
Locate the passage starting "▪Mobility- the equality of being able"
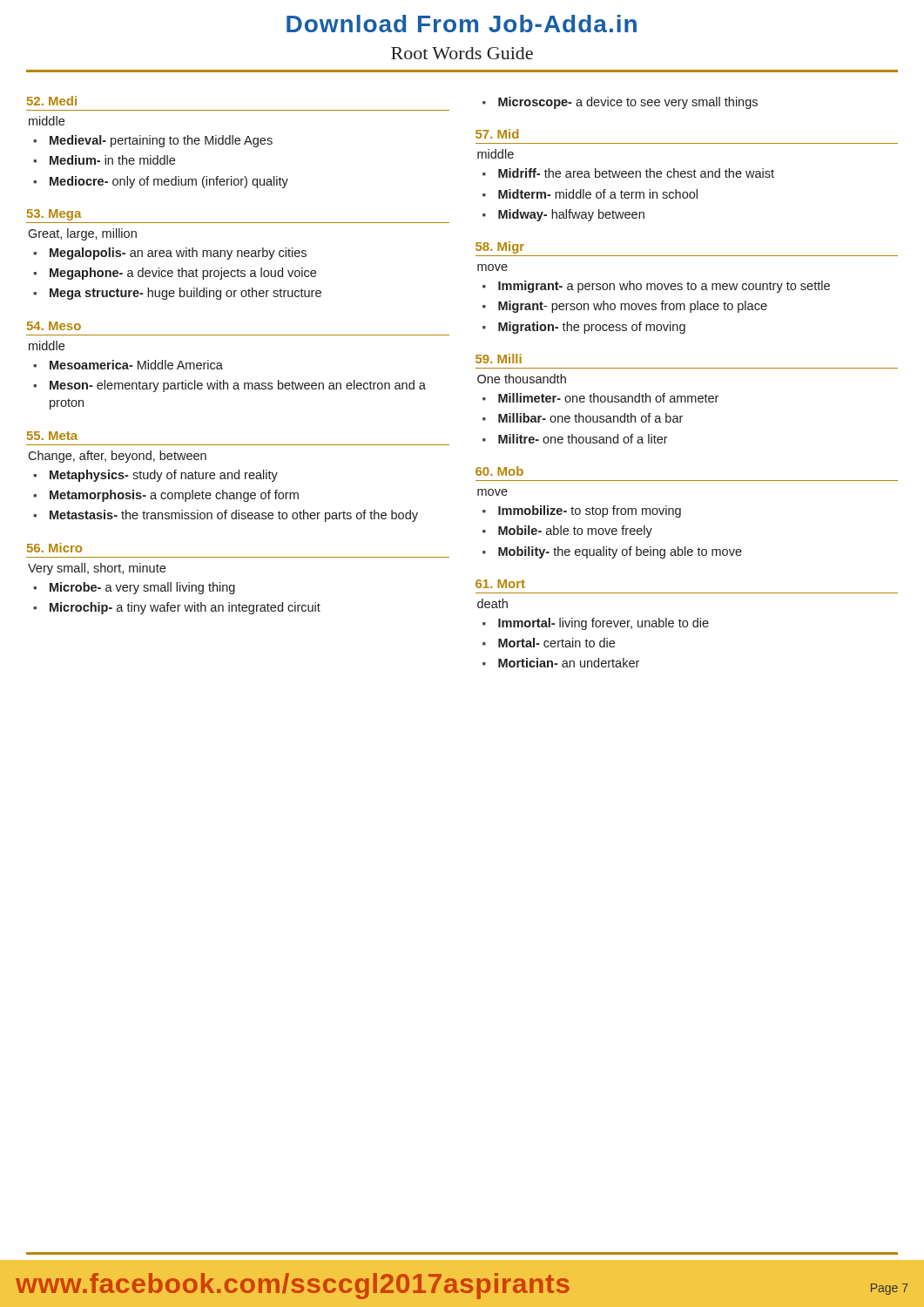(x=612, y=551)
